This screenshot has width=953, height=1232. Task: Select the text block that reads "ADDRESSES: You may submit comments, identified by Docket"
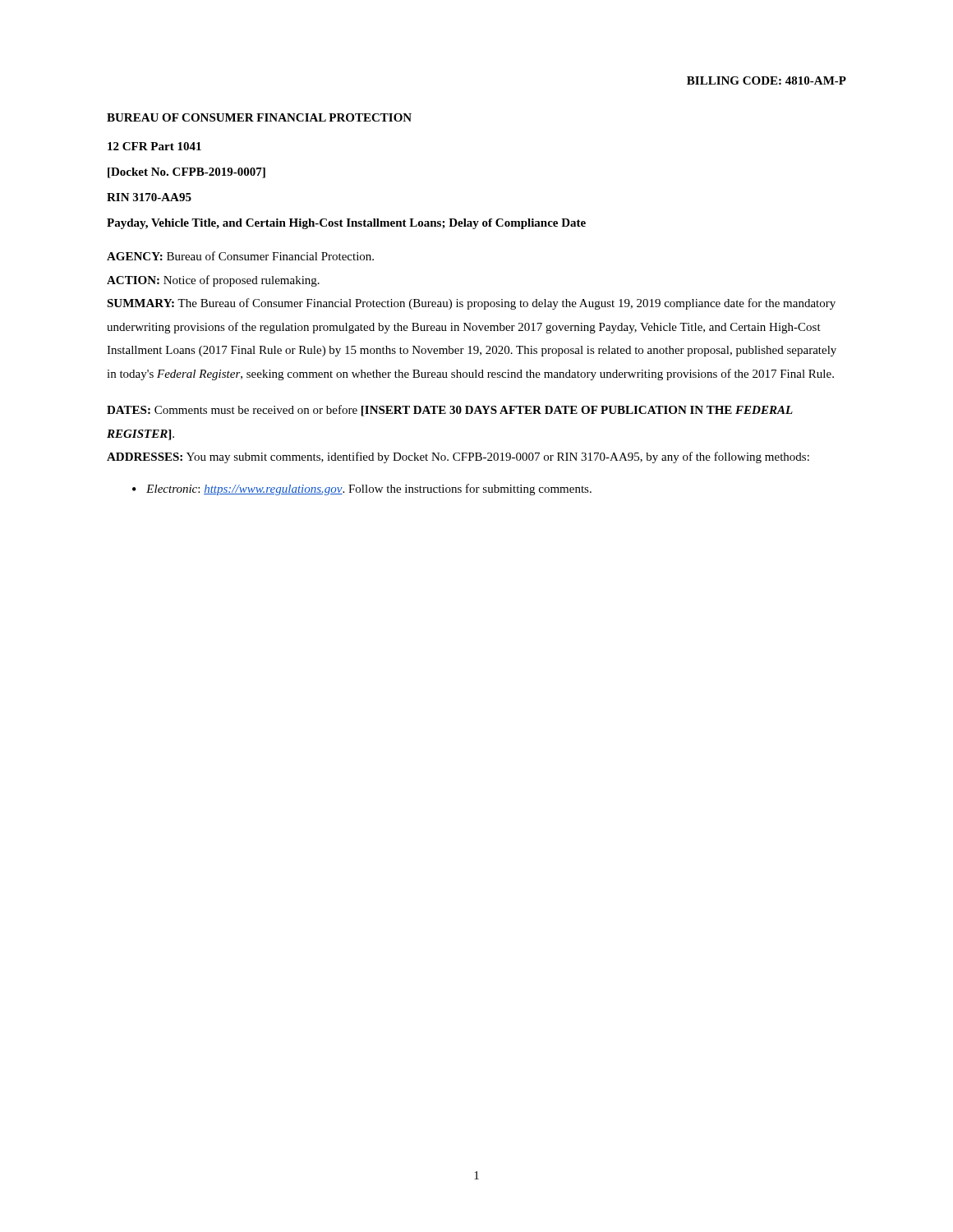(476, 457)
